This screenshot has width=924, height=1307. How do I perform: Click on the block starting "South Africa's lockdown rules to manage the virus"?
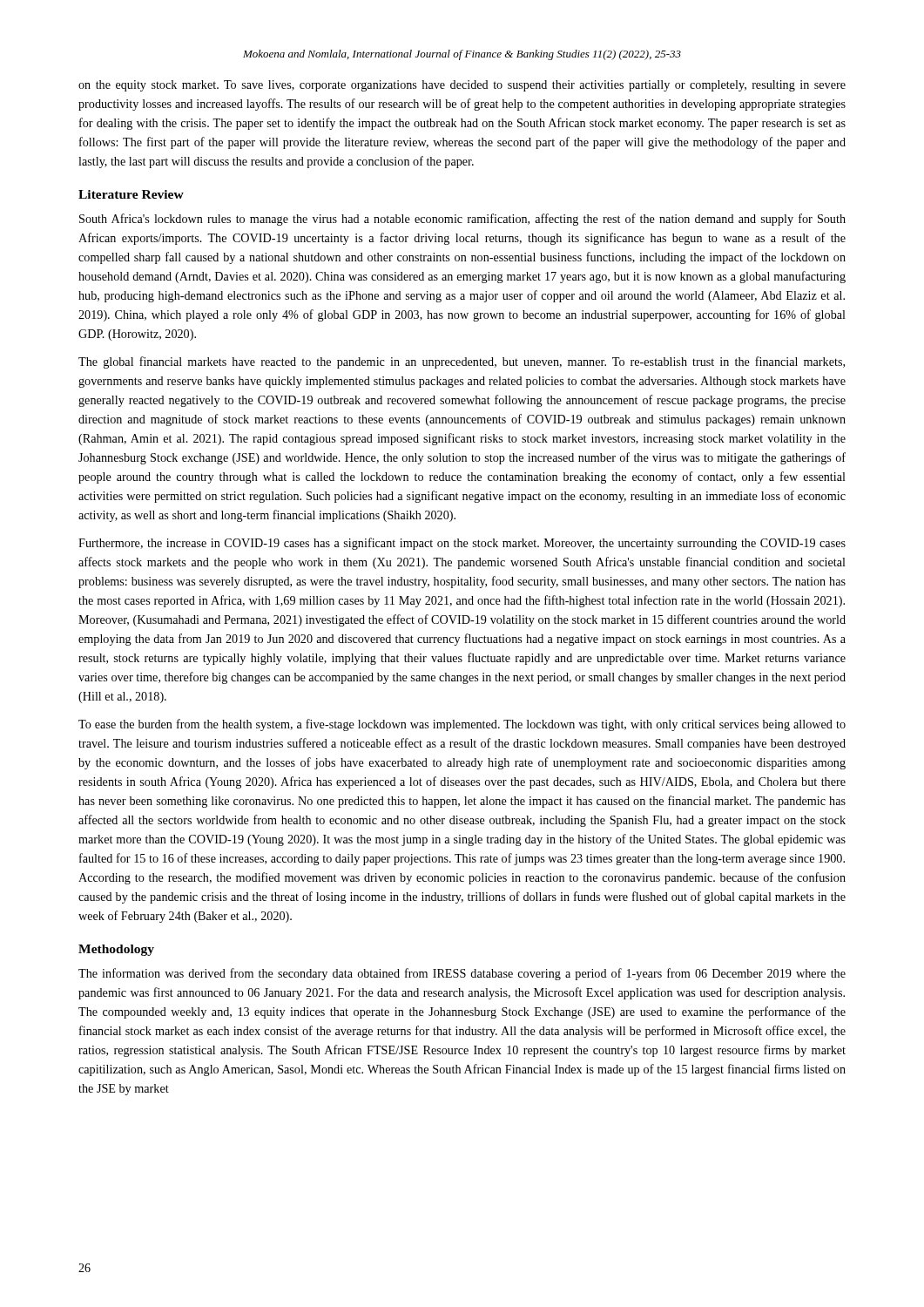[x=462, y=276]
